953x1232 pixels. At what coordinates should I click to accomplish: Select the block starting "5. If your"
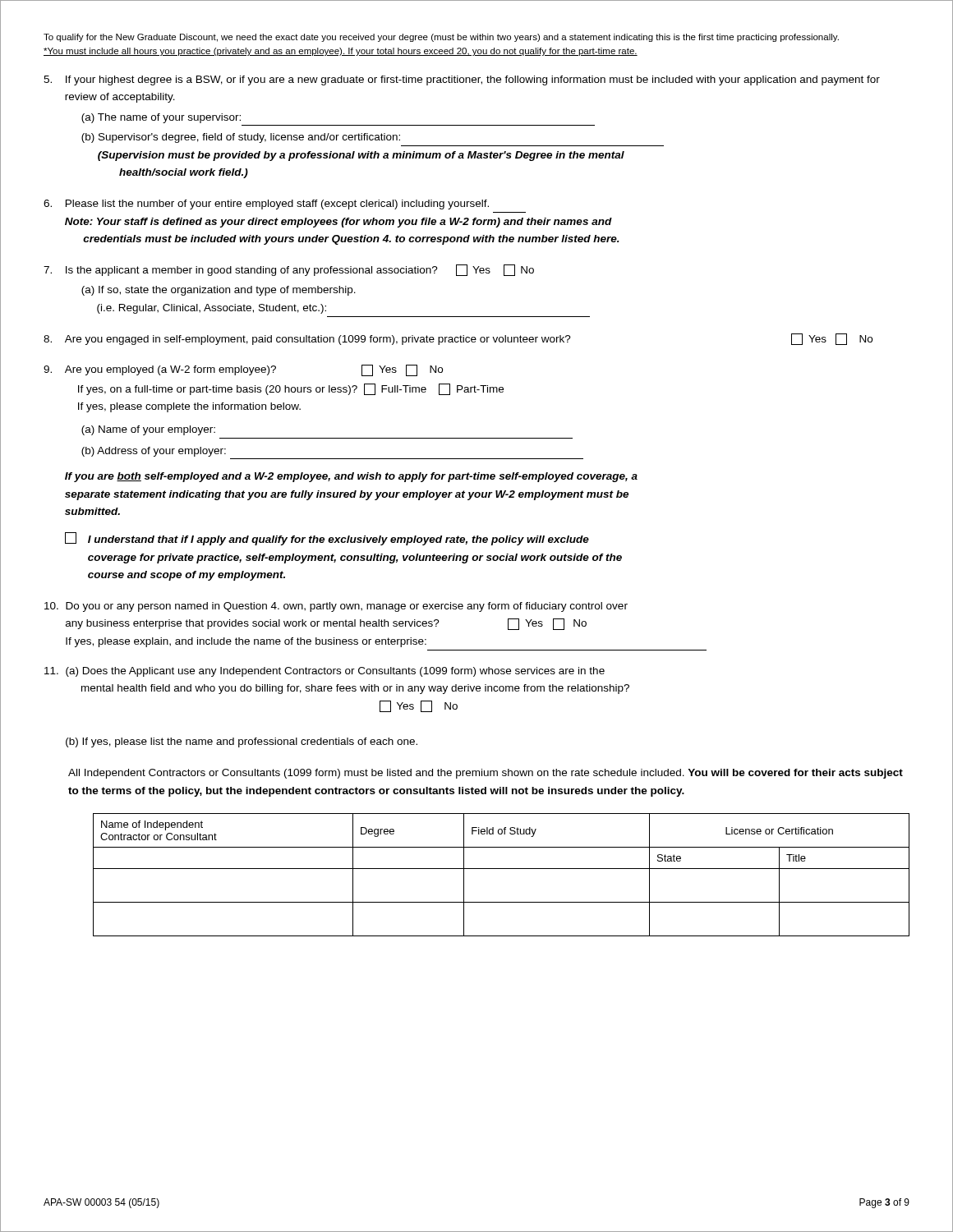pos(475,126)
